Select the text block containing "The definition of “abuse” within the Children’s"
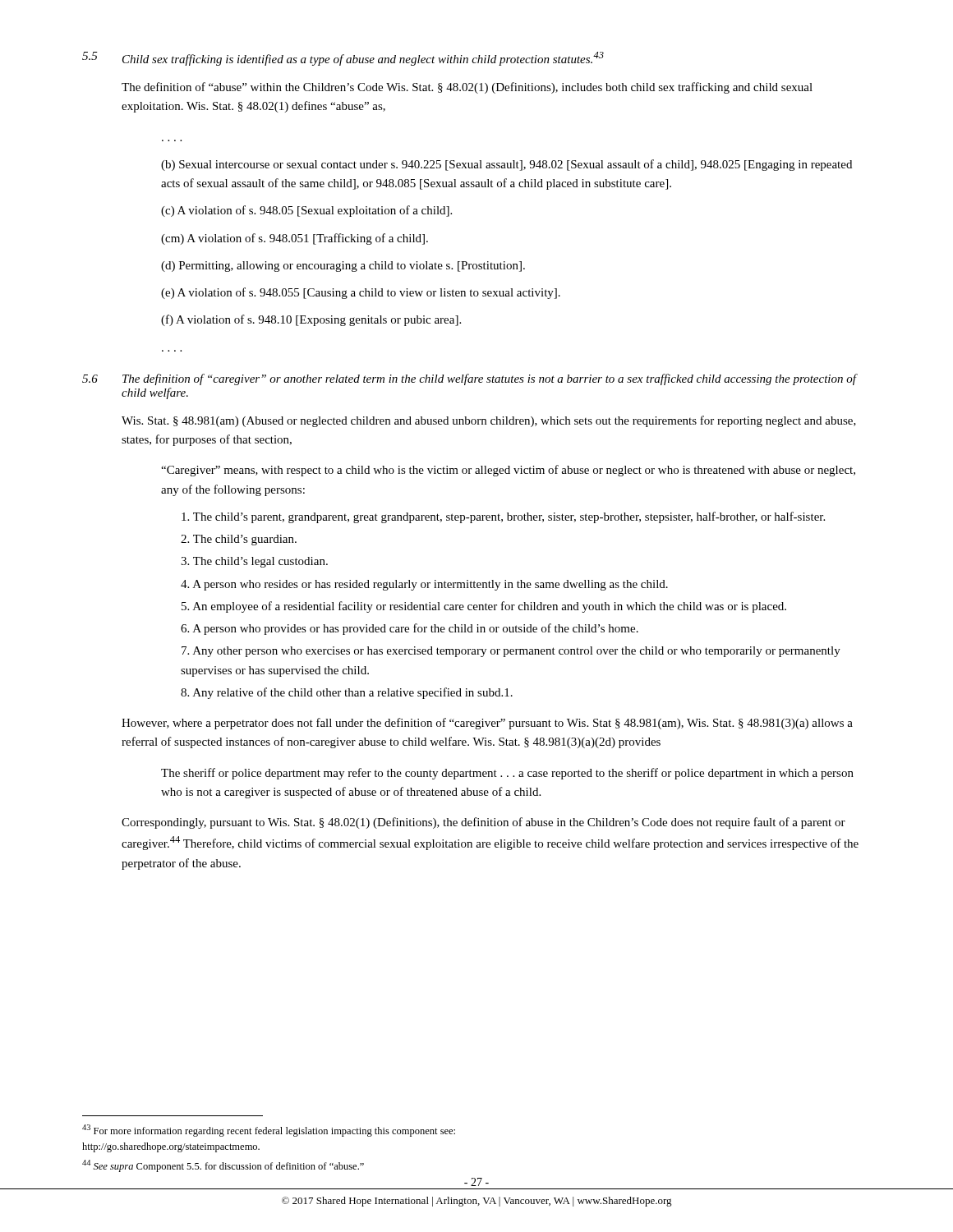Viewport: 953px width, 1232px height. coord(467,97)
